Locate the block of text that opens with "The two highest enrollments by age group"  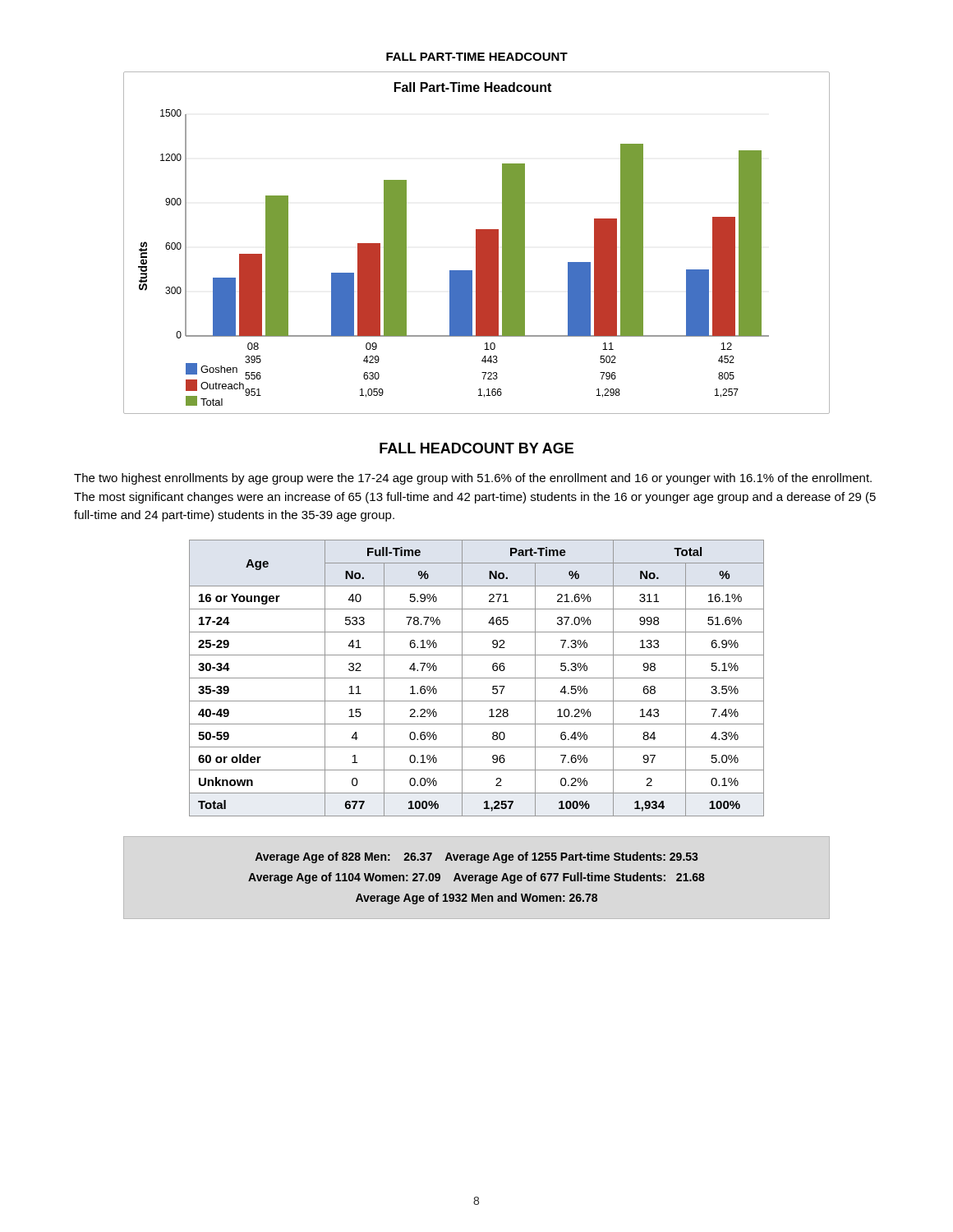pyautogui.click(x=475, y=496)
